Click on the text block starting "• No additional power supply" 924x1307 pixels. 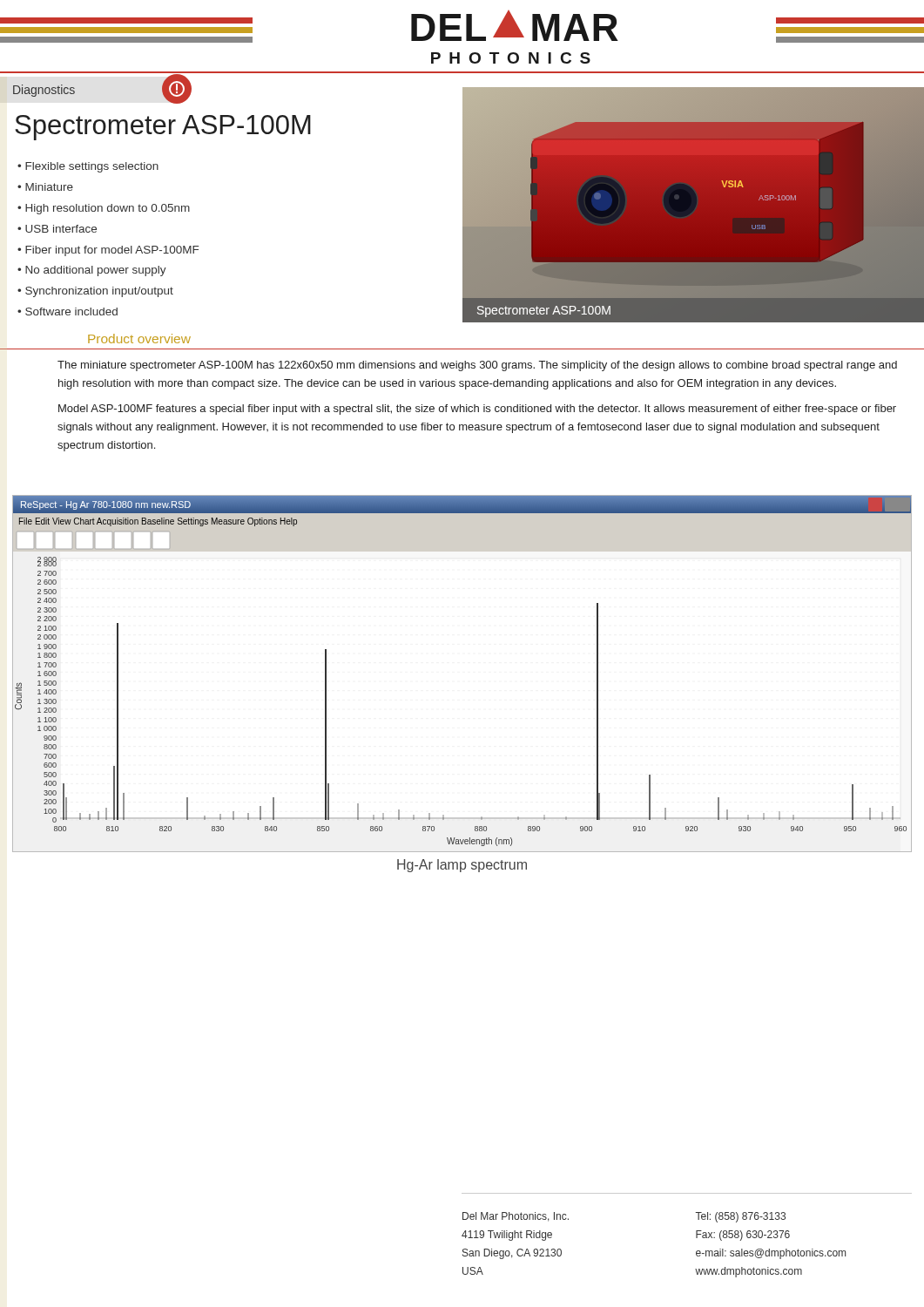tap(92, 270)
